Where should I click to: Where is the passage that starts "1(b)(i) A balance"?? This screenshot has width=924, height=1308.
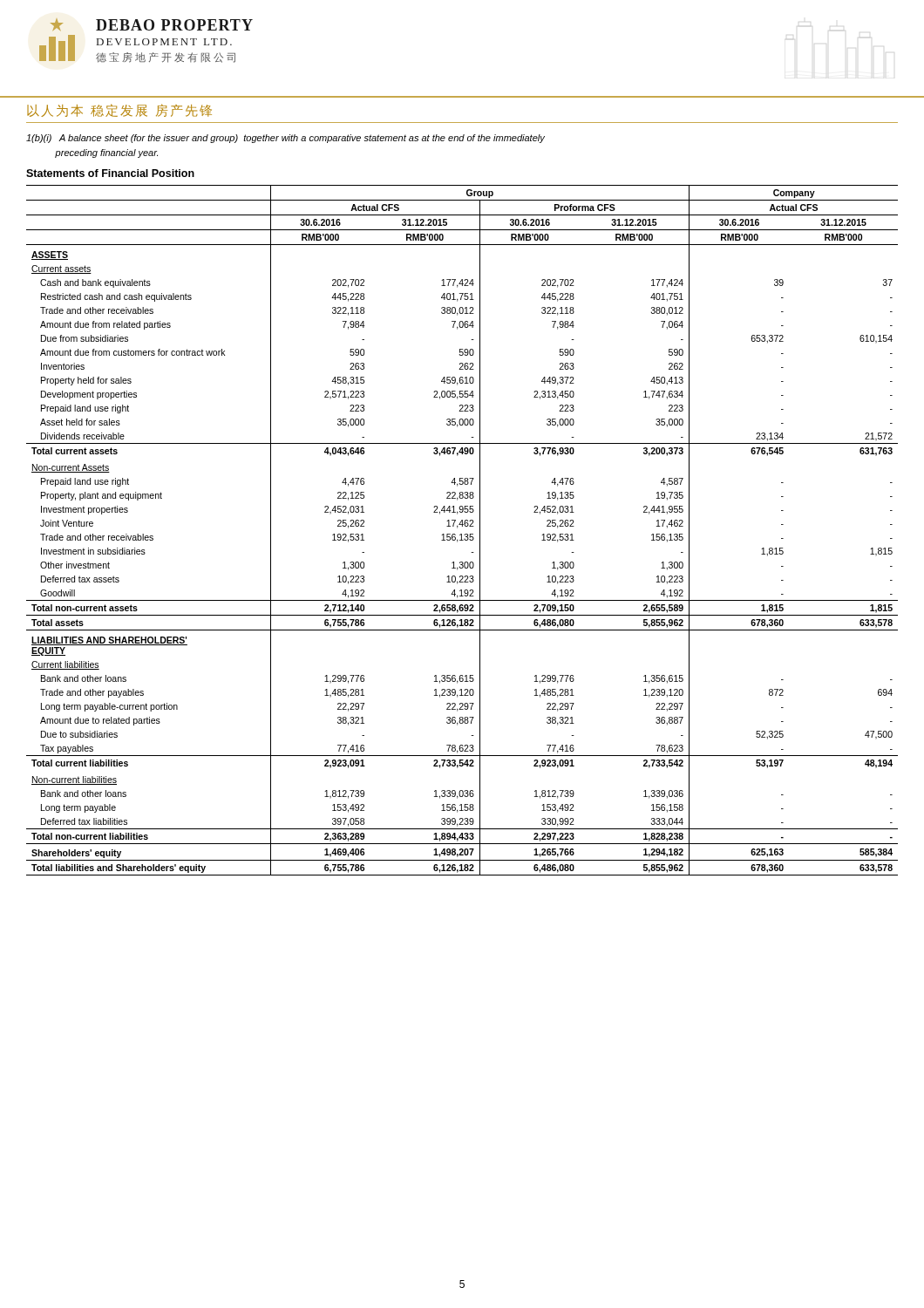(285, 145)
